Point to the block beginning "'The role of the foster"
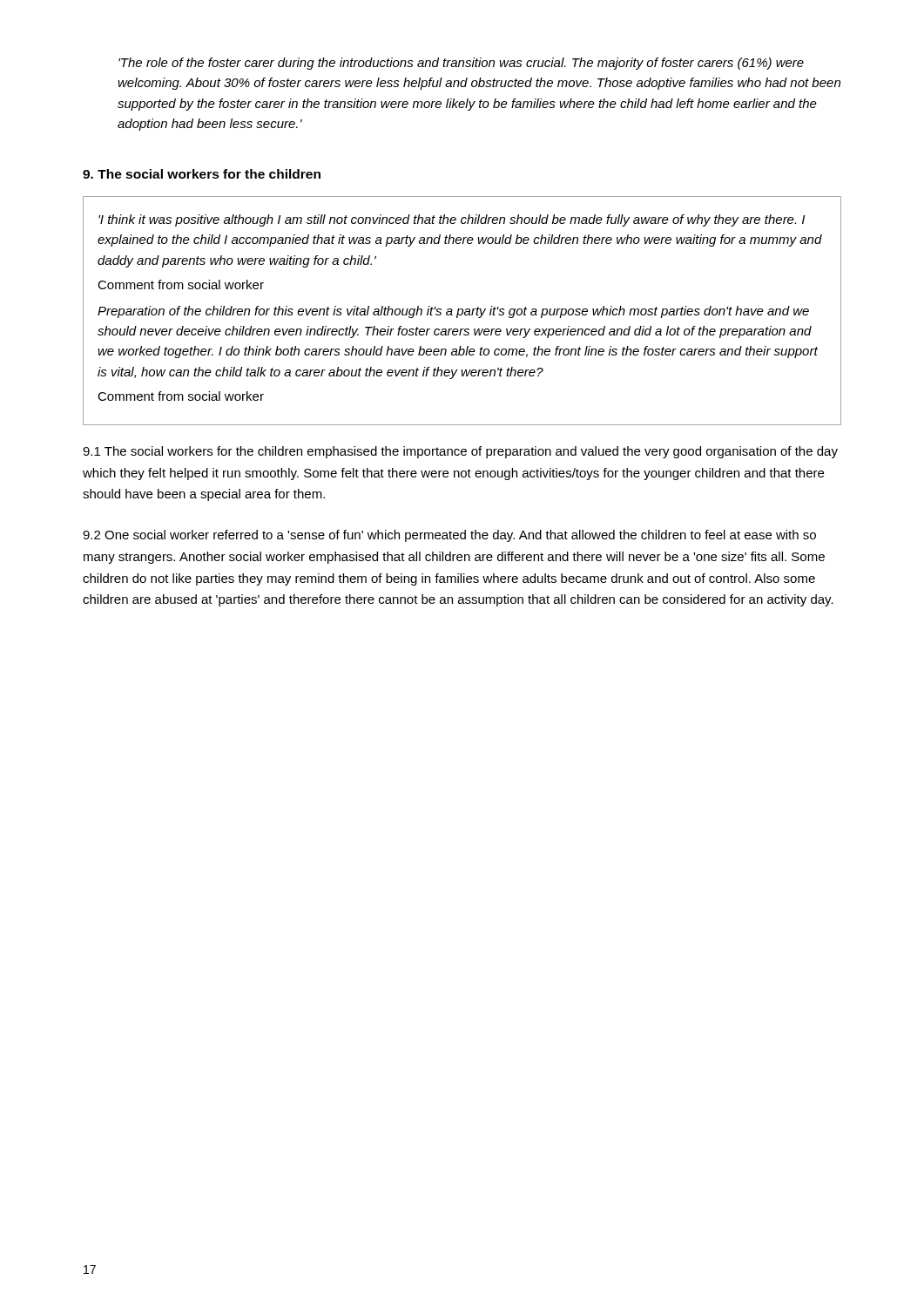 479,93
